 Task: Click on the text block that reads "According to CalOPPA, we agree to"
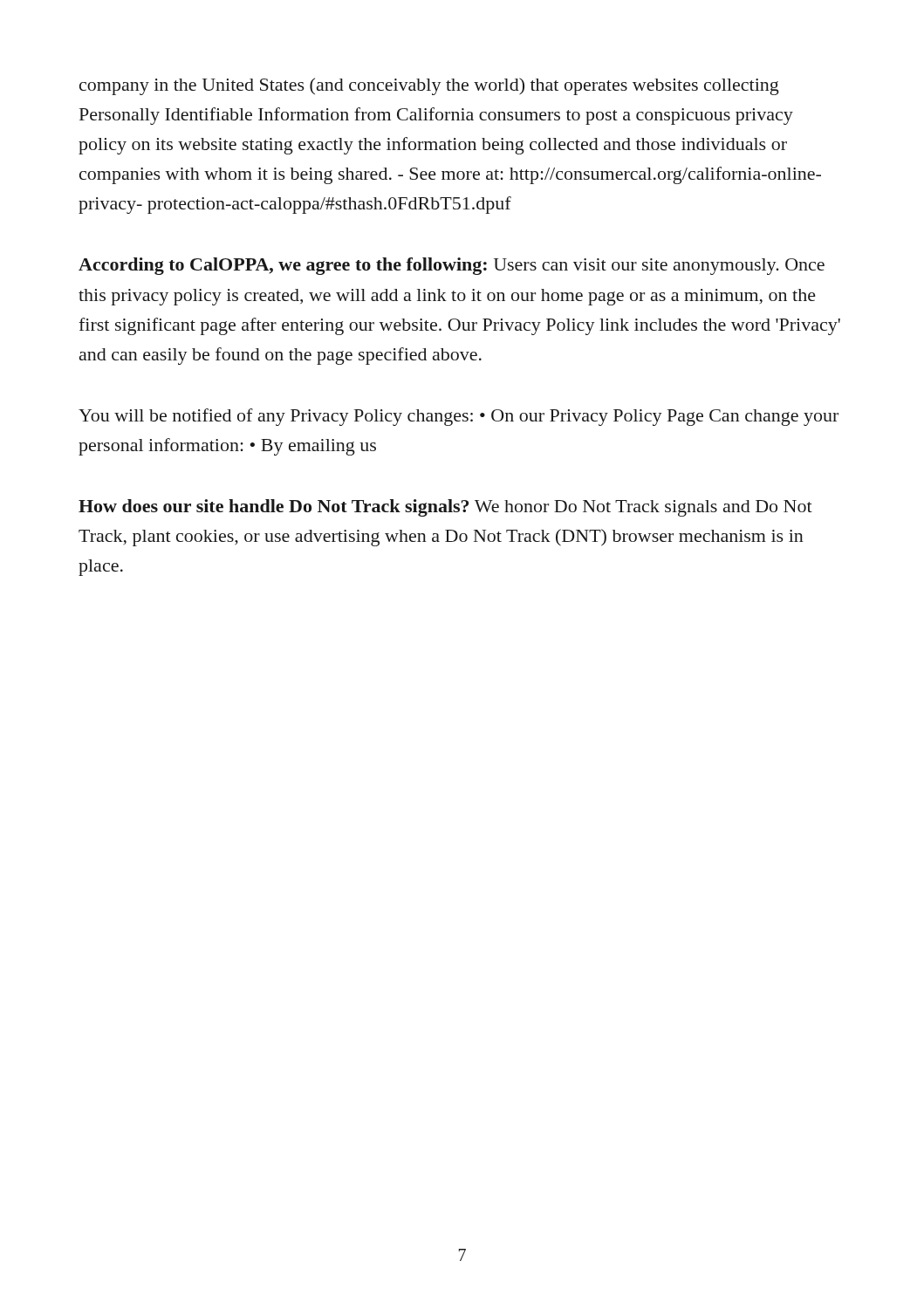point(460,309)
